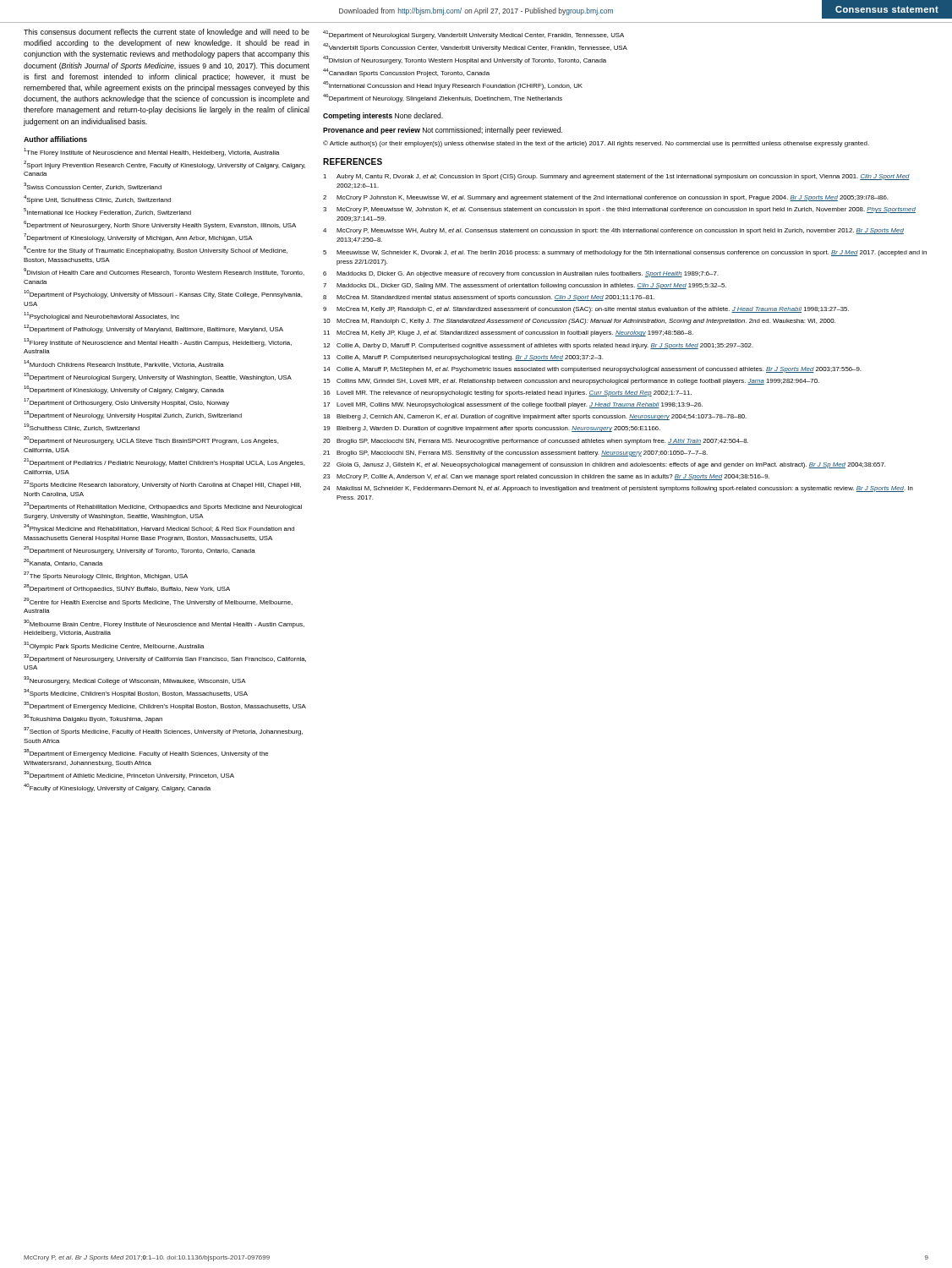Click the passage that begins "16 Lovell MR. The relevance of neuropsychologic"
952x1268 pixels.
[x=508, y=393]
